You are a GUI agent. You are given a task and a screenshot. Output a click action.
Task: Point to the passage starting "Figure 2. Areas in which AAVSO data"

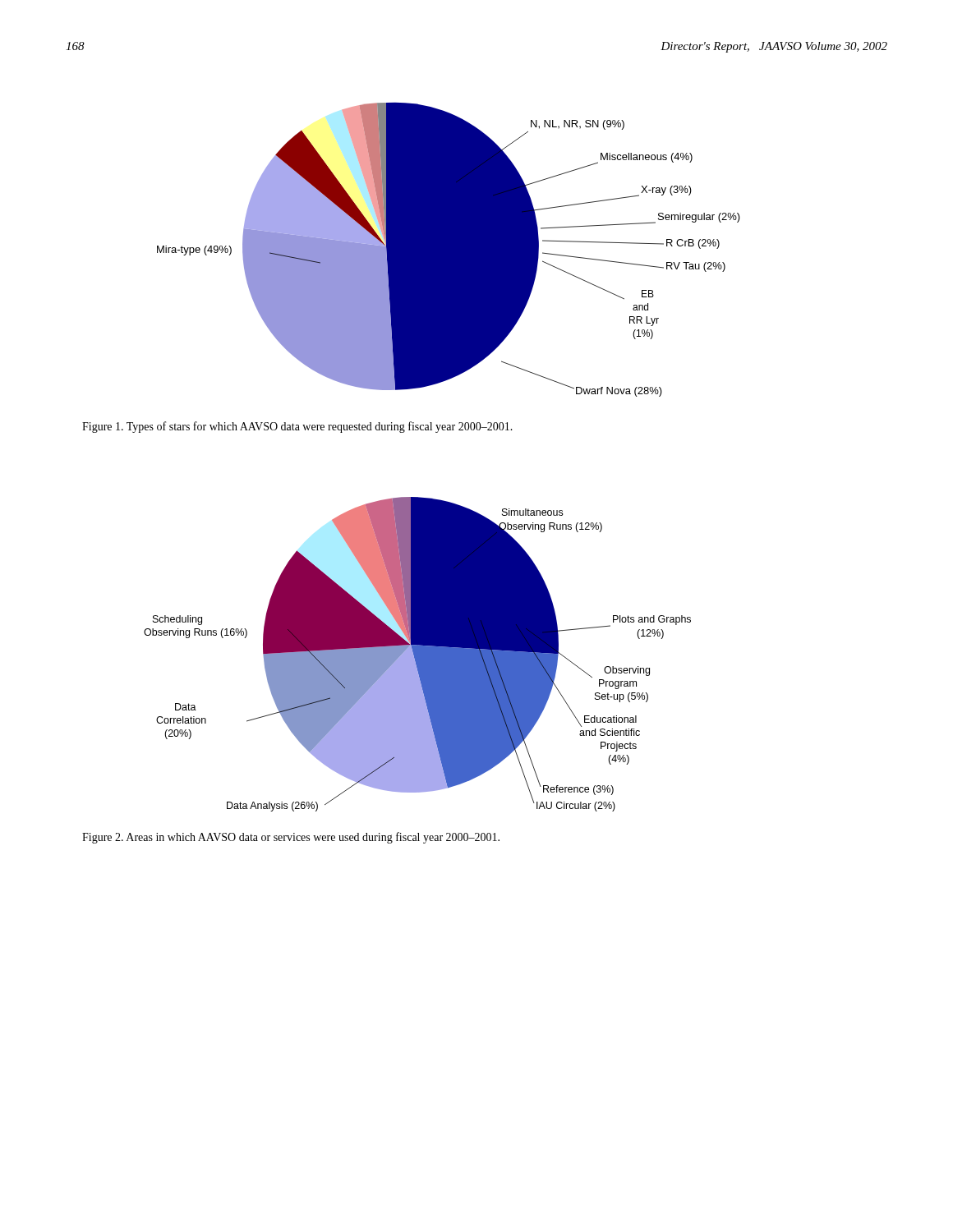click(x=291, y=837)
